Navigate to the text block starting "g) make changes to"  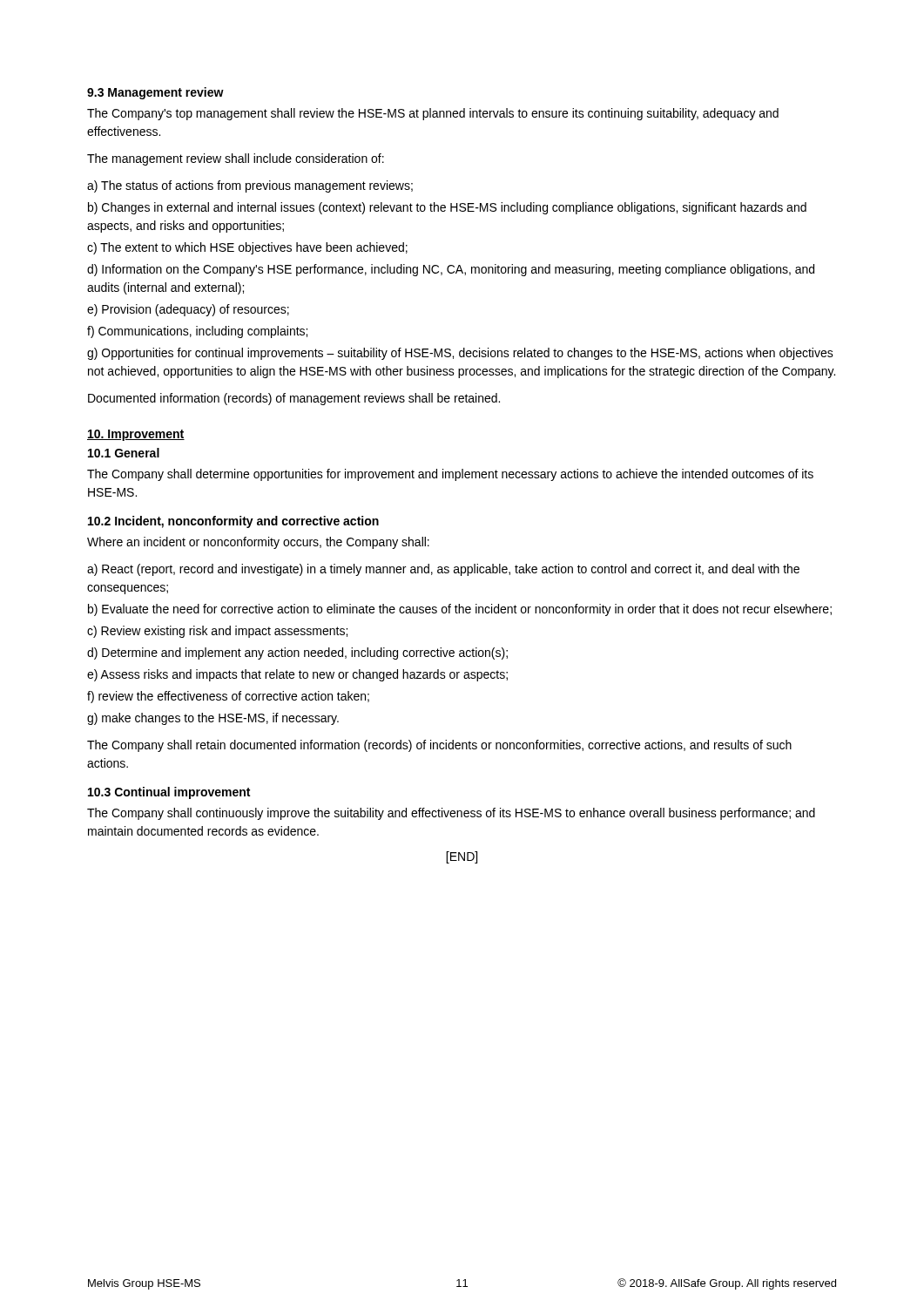(213, 718)
